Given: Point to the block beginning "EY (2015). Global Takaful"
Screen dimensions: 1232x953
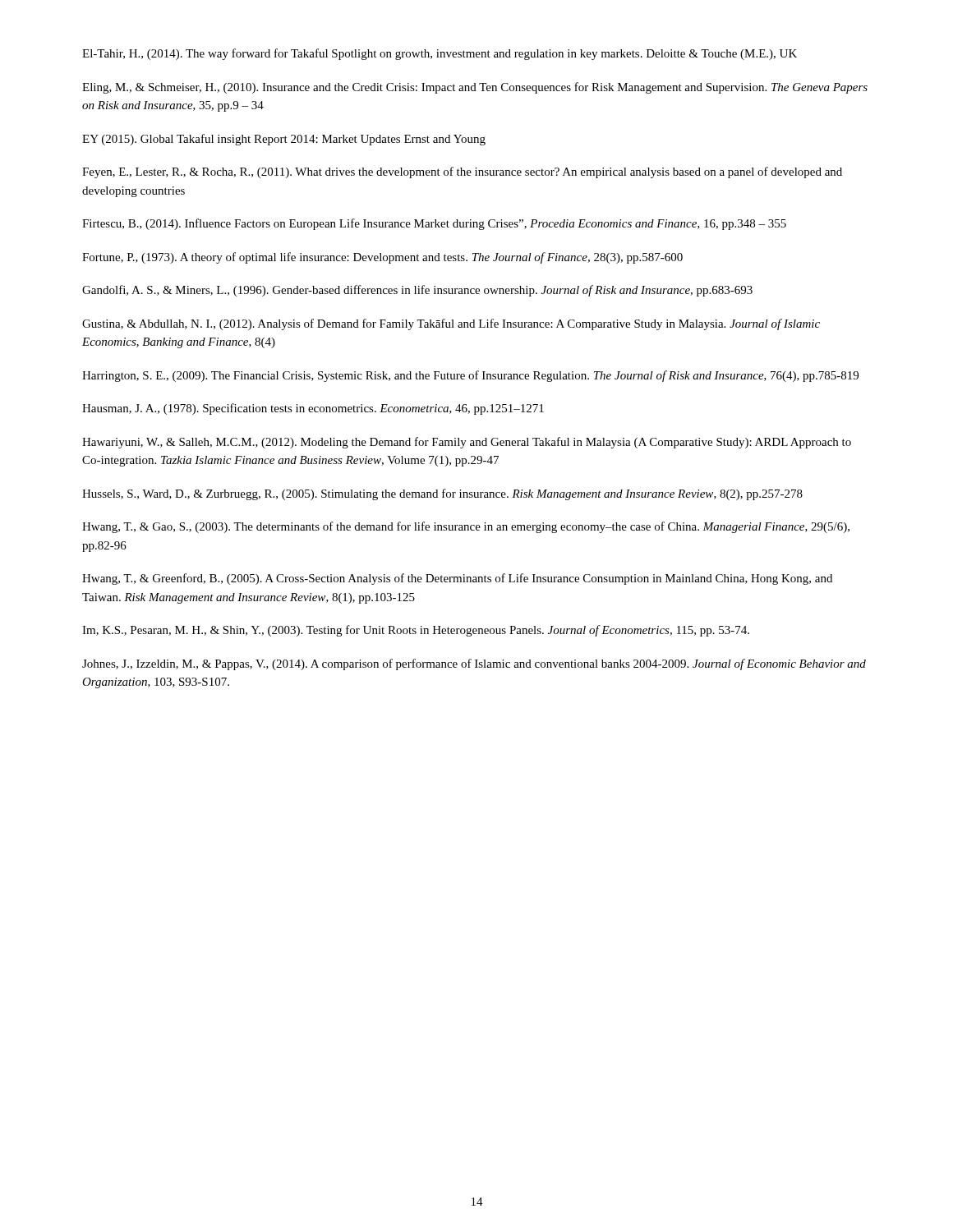Looking at the screenshot, I should pos(284,138).
